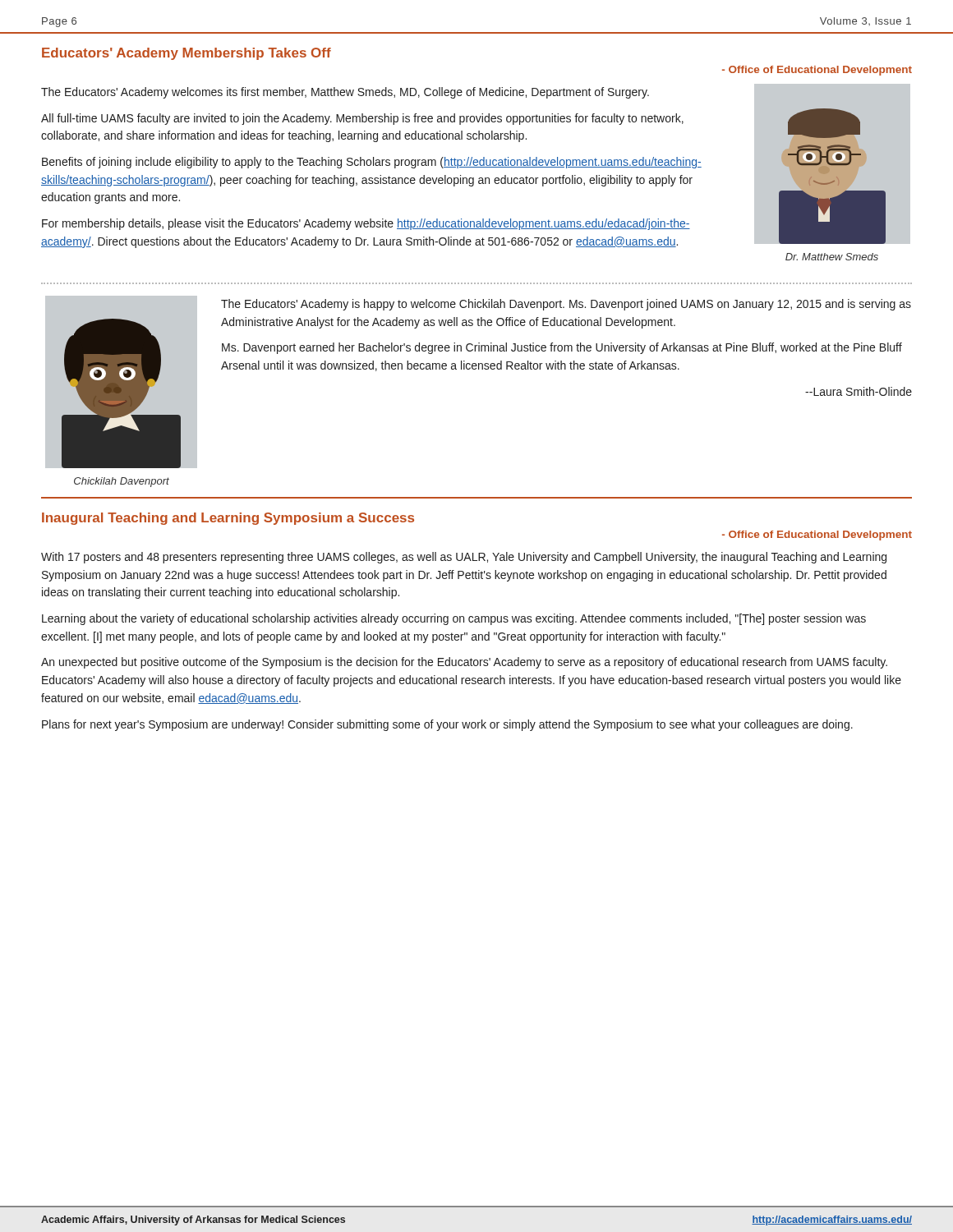The height and width of the screenshot is (1232, 953).
Task: Select the section header that reads "Inaugural Teaching and Learning Symposium a Success"
Action: point(228,518)
